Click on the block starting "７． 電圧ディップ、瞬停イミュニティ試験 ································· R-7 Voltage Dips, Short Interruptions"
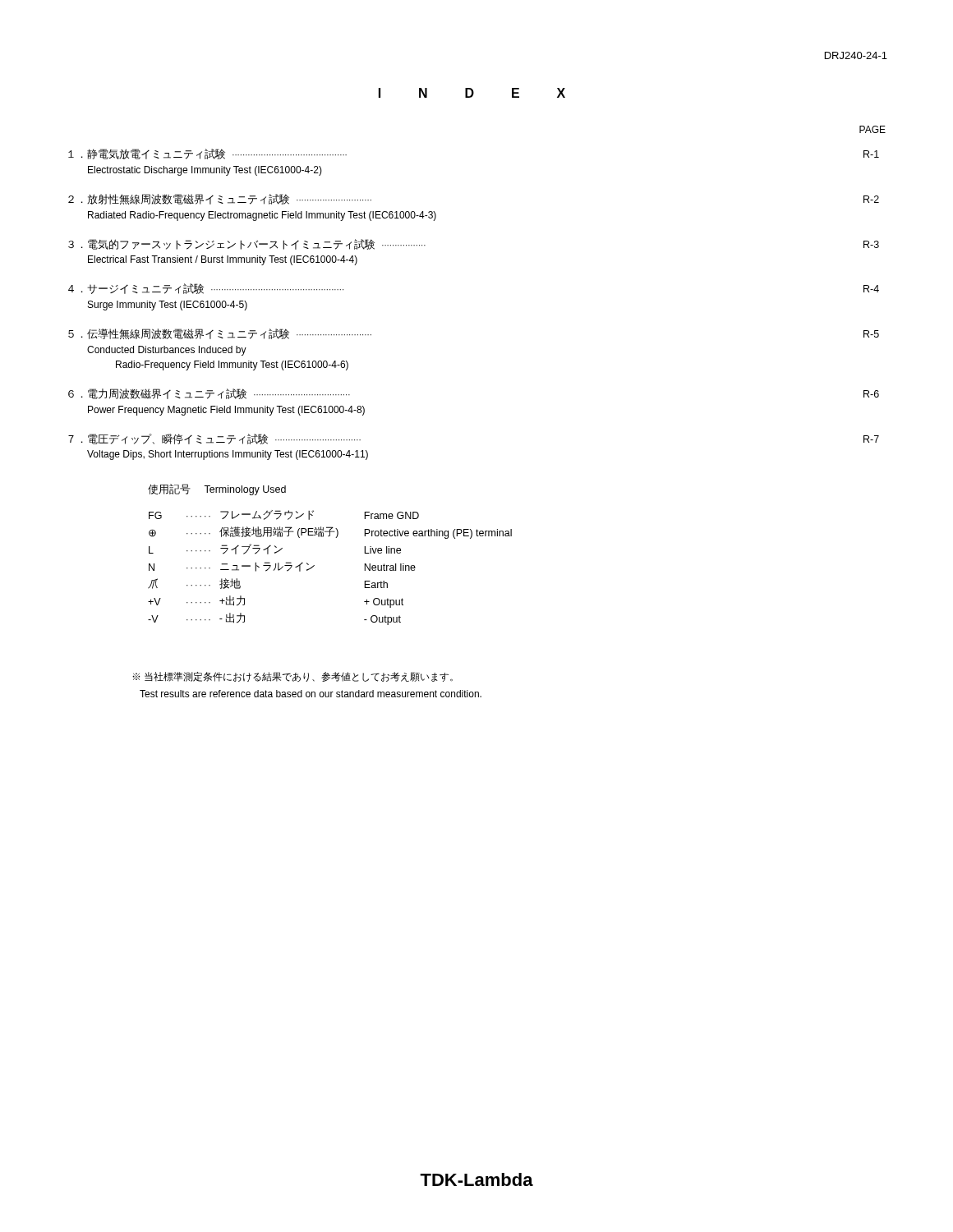Viewport: 953px width, 1232px height. point(172,439)
